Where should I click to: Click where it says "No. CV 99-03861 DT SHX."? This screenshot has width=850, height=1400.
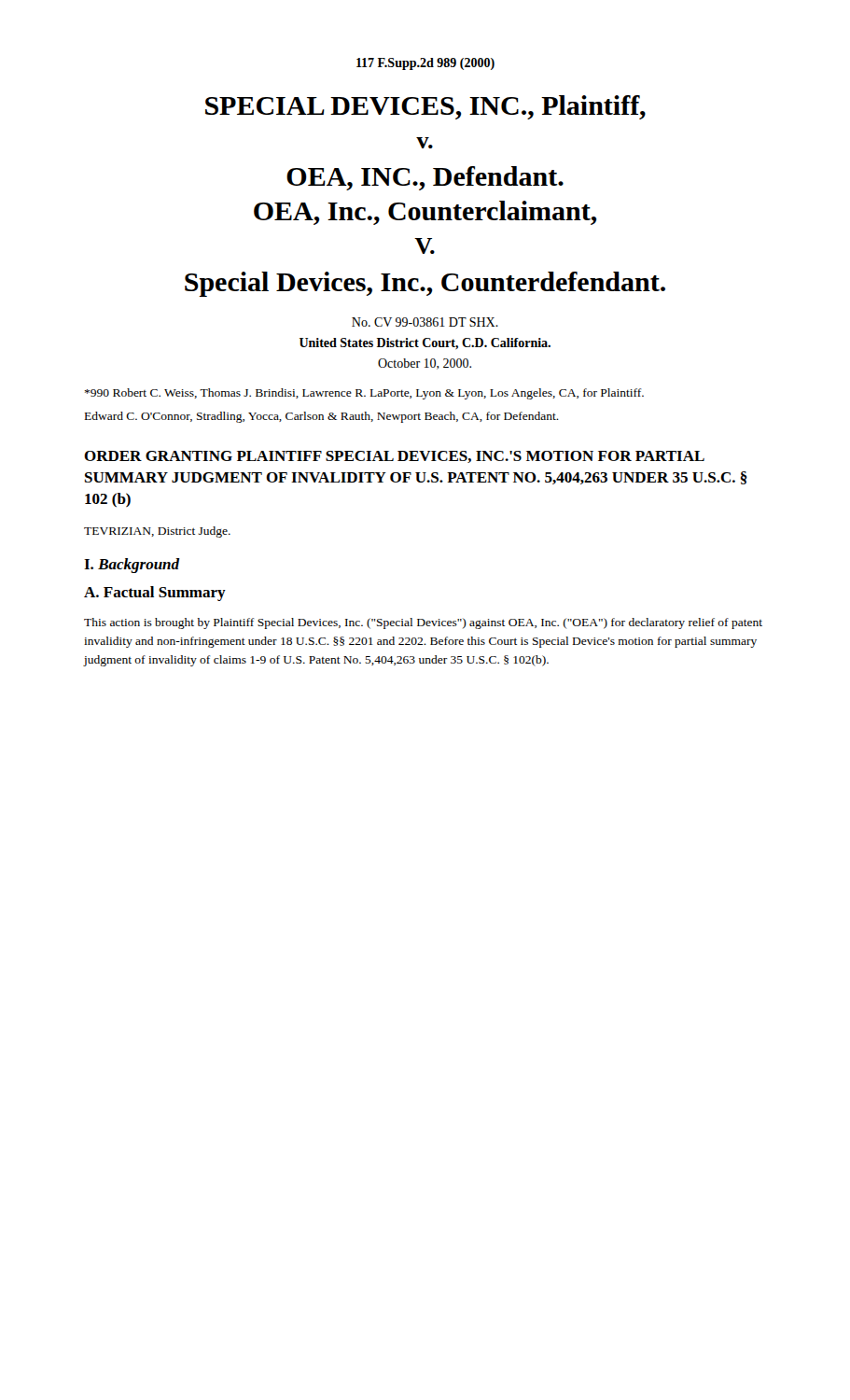425,322
